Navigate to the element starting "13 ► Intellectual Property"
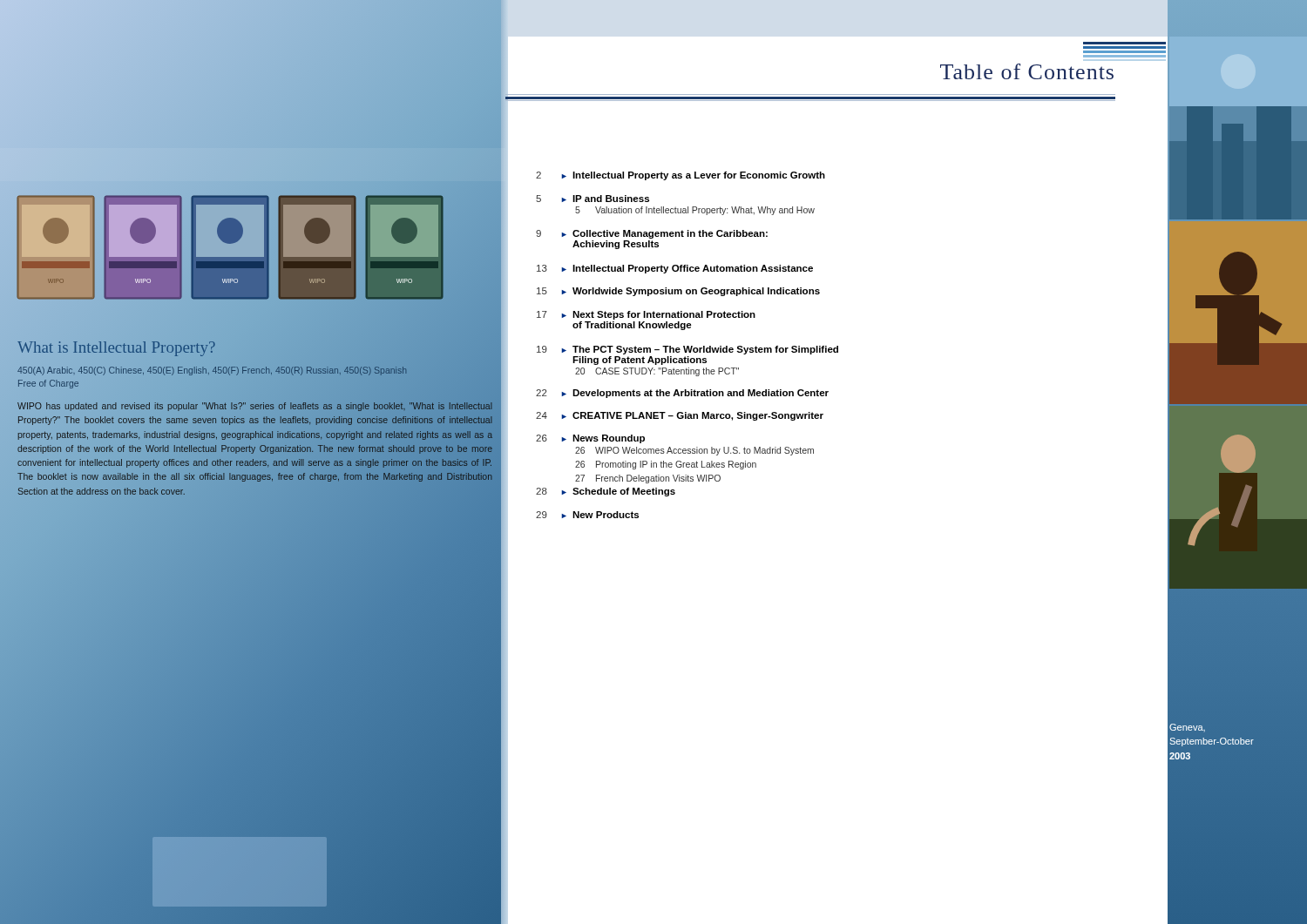Viewport: 1307px width, 924px height. click(675, 268)
